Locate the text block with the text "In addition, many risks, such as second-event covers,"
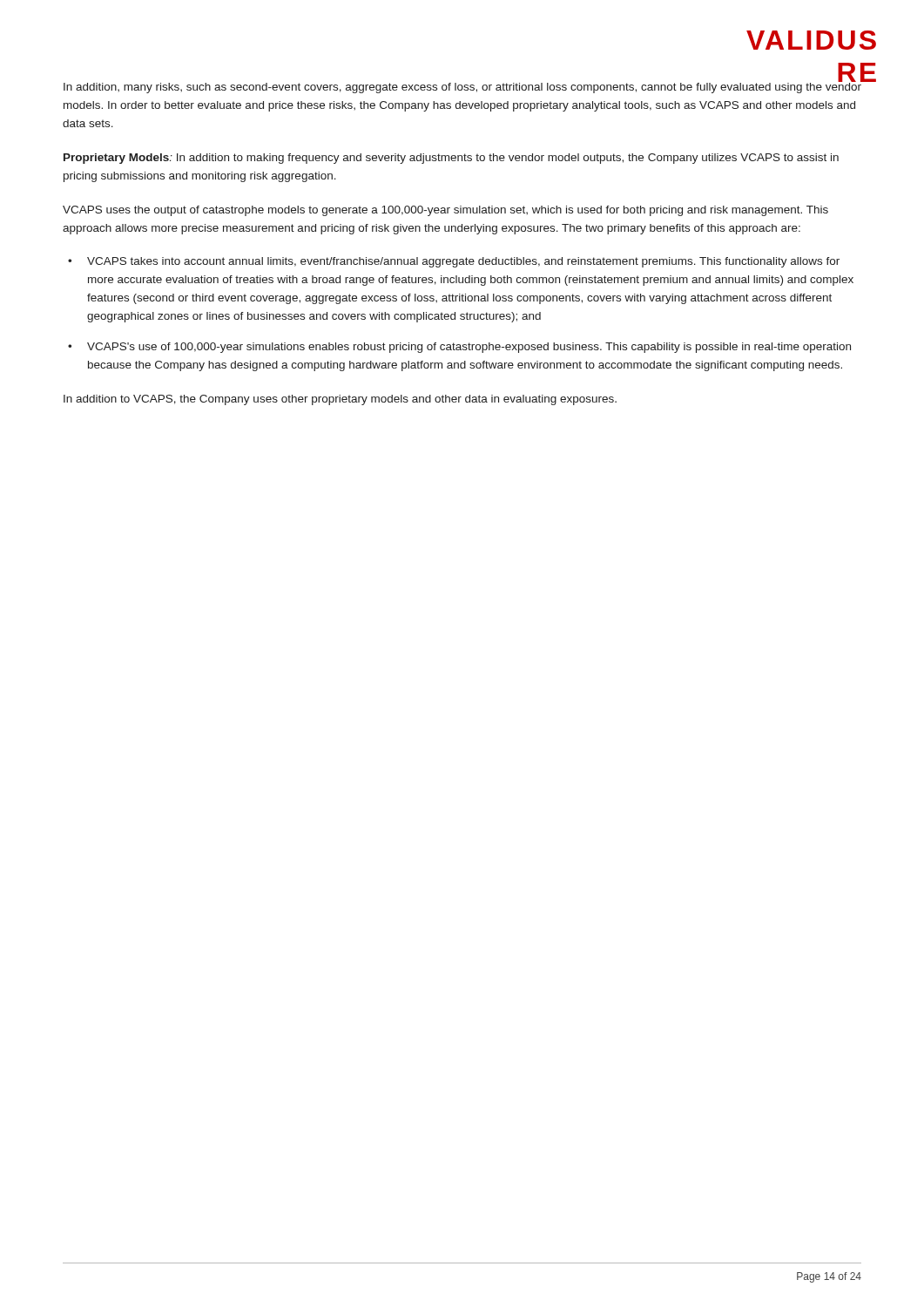The width and height of the screenshot is (924, 1307). 462,106
